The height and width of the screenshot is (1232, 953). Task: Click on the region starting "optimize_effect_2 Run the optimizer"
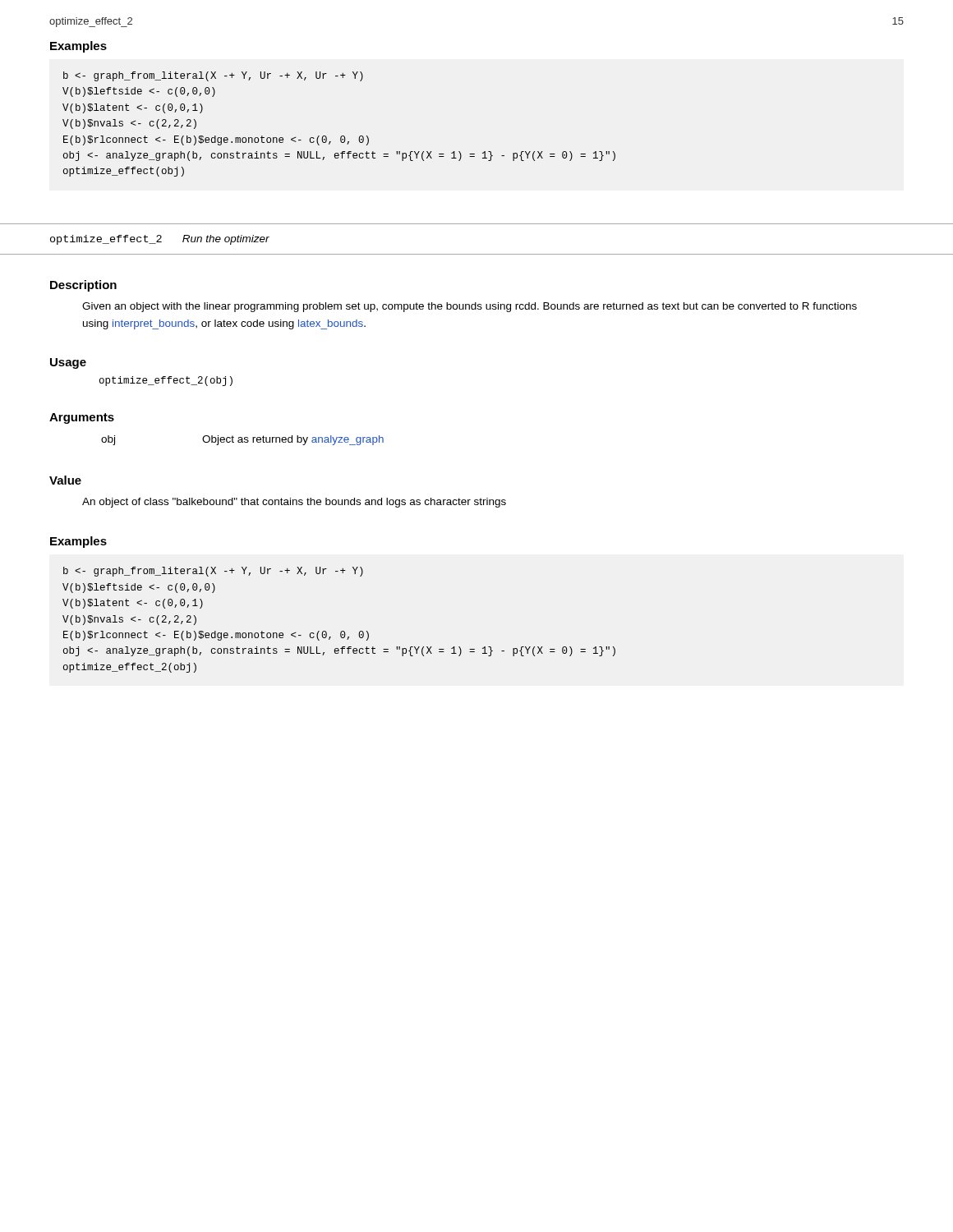[x=159, y=239]
